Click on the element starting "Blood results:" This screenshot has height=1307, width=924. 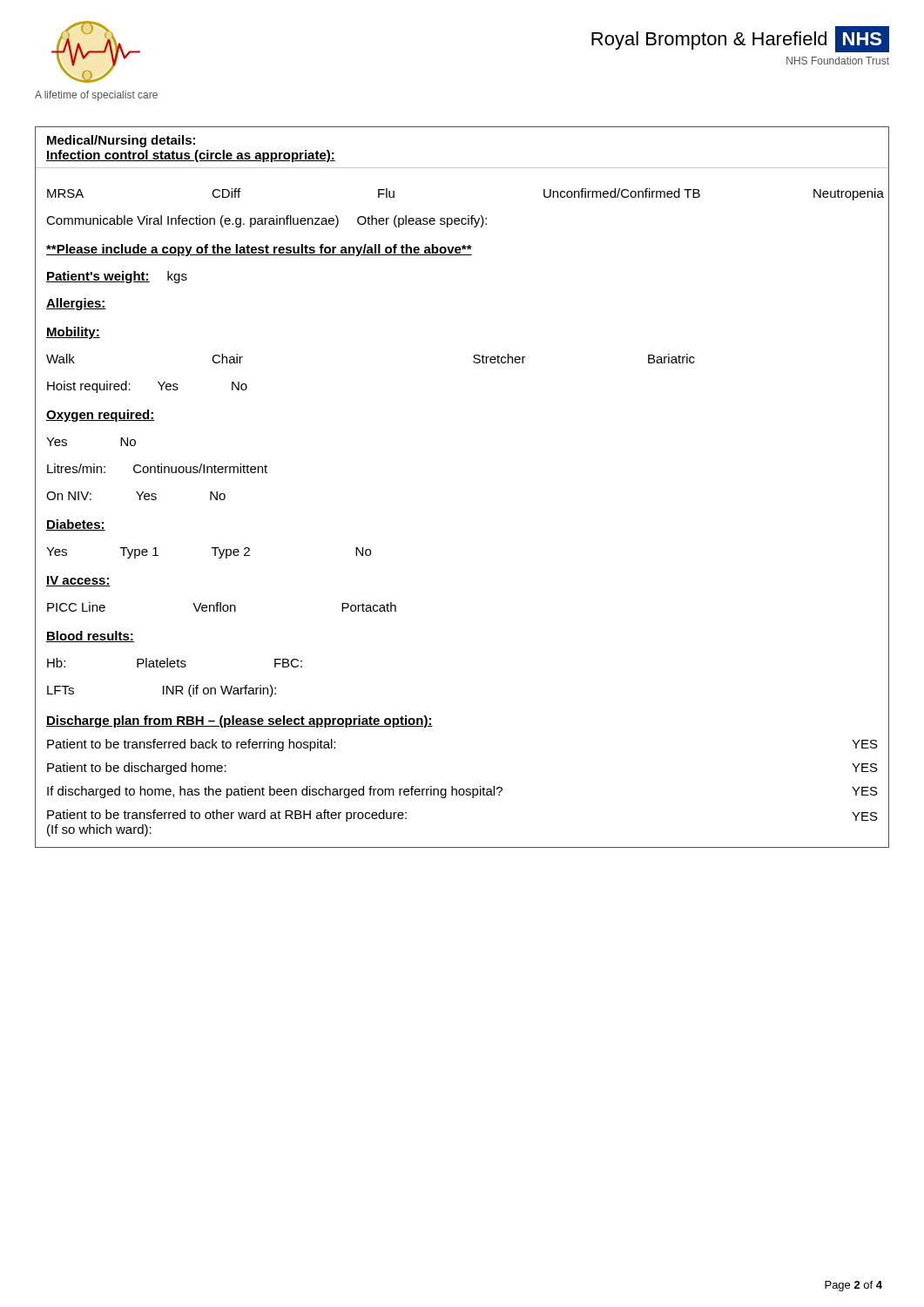[x=90, y=636]
